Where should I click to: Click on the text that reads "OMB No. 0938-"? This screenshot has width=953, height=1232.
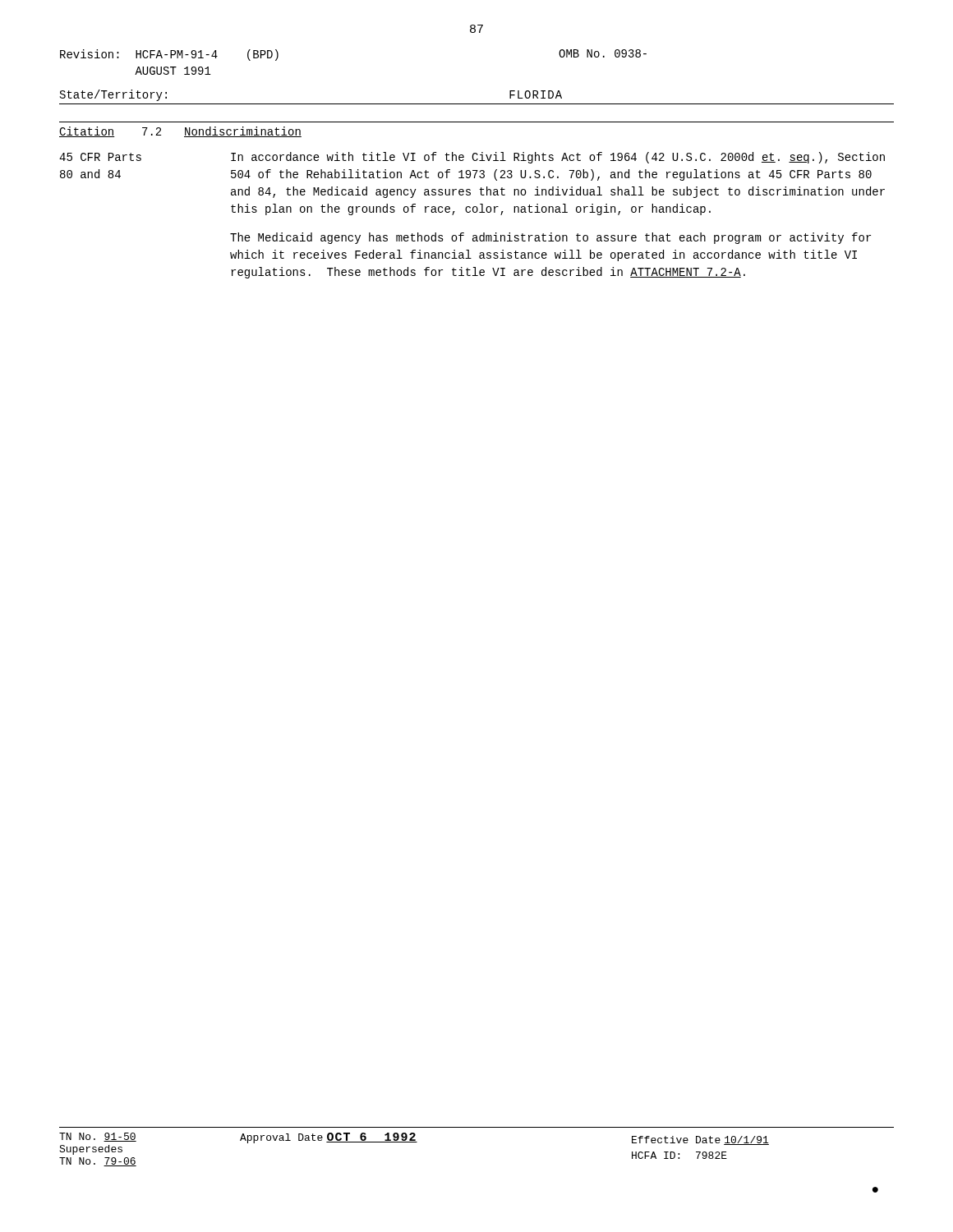[x=604, y=54]
